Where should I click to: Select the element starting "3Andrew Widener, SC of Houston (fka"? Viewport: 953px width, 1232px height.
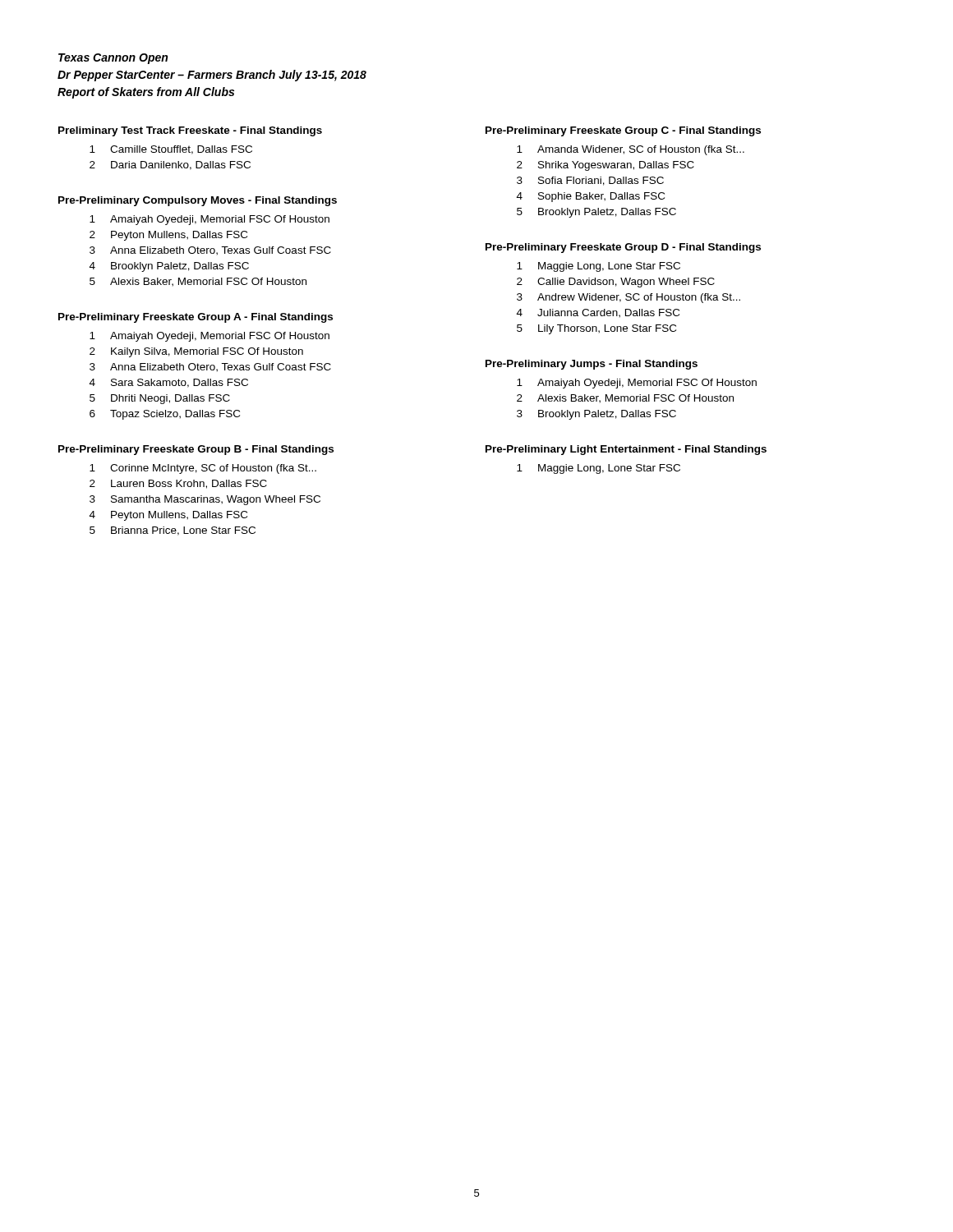click(x=690, y=297)
